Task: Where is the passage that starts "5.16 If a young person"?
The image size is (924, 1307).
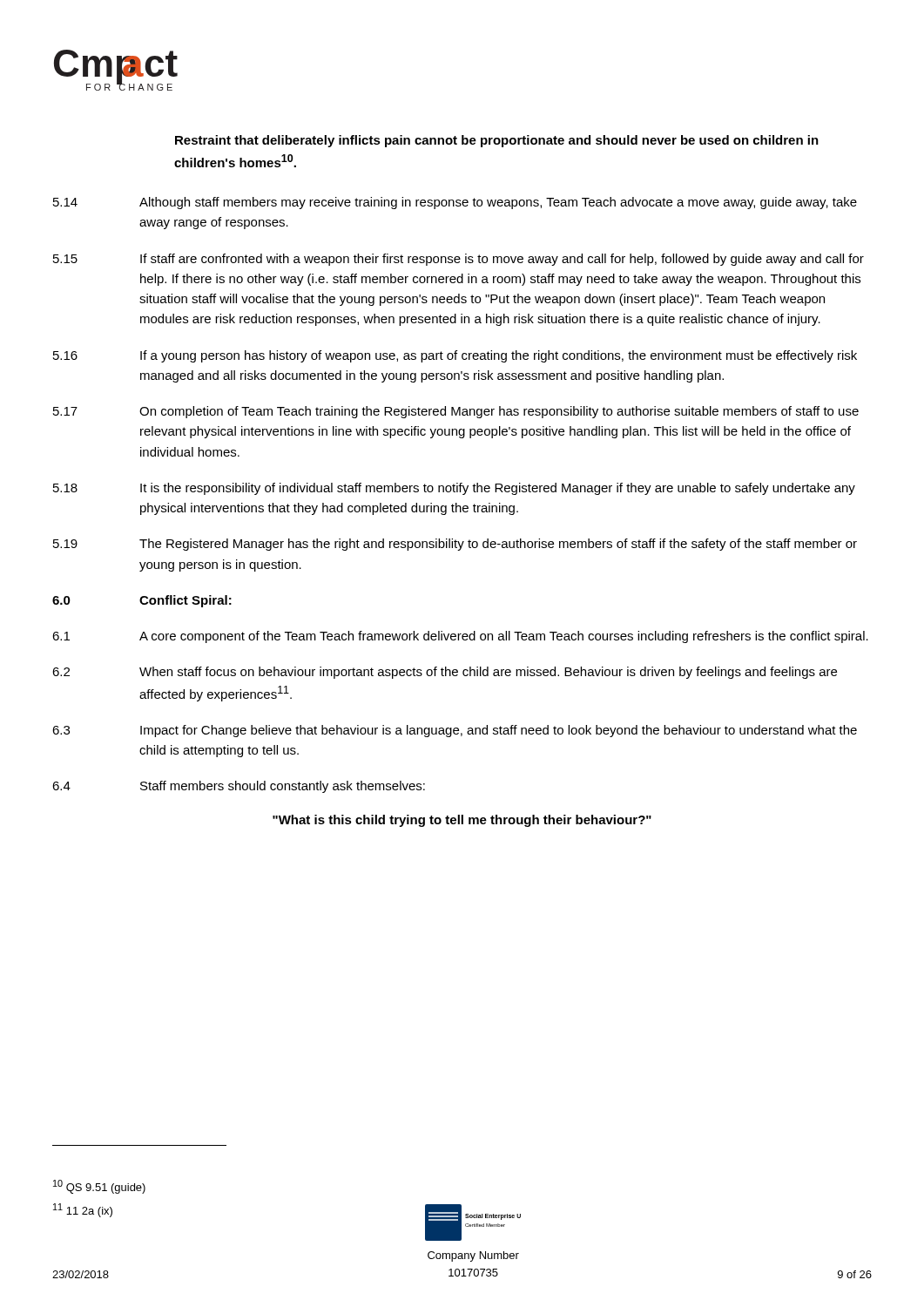Action: (x=462, y=365)
